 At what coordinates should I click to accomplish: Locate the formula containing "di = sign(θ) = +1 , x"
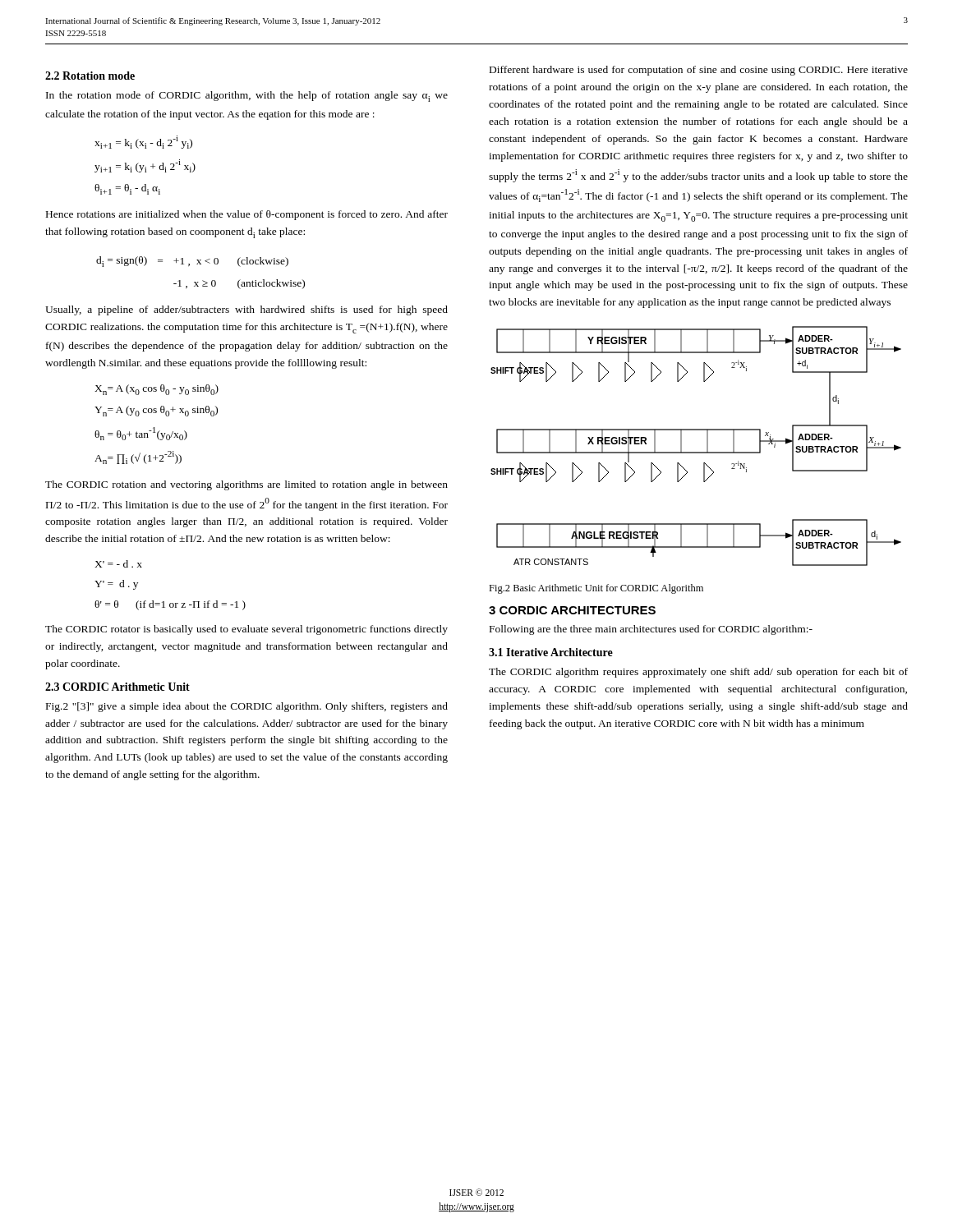point(201,272)
